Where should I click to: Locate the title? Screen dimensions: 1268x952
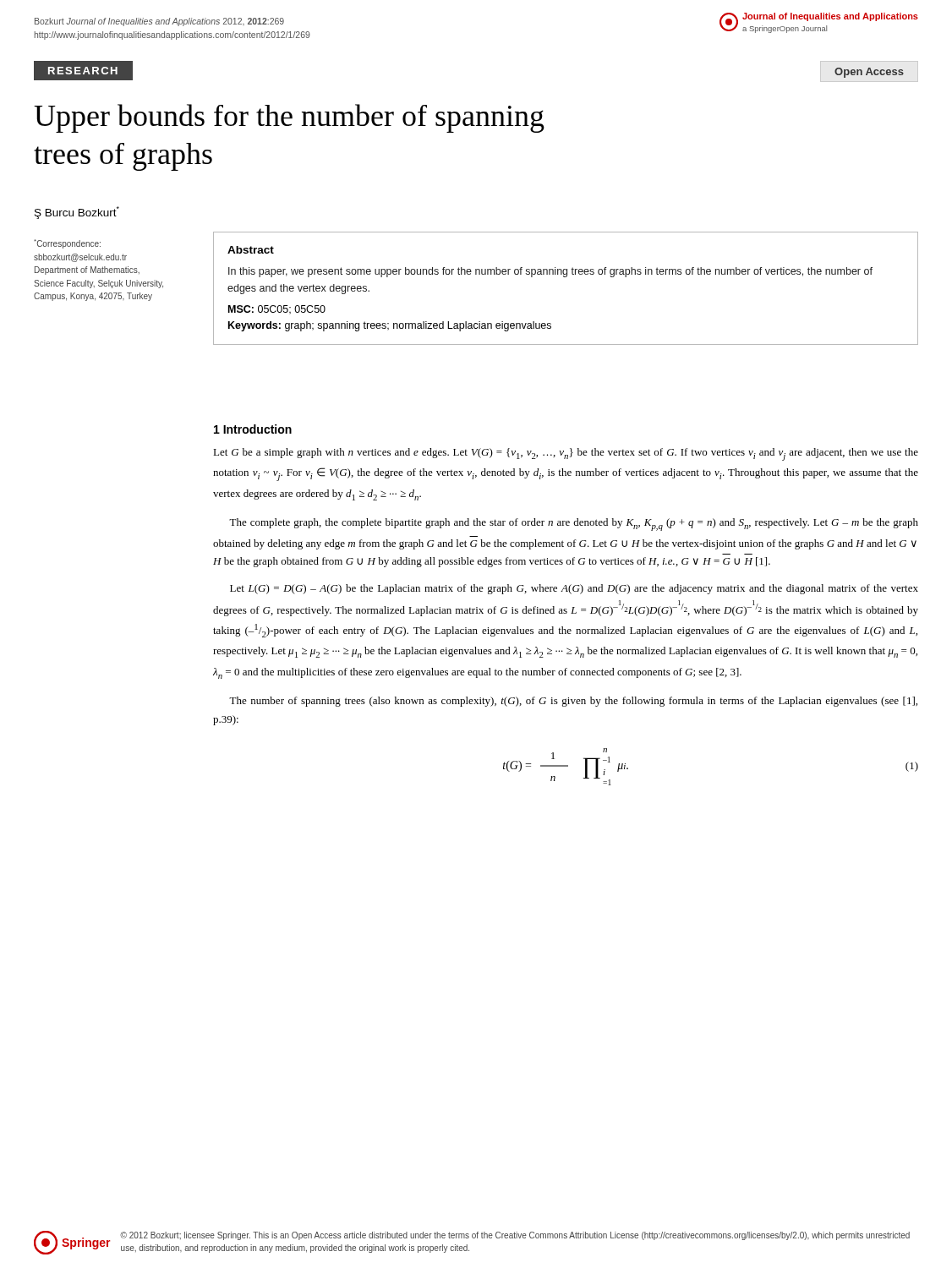tap(289, 135)
